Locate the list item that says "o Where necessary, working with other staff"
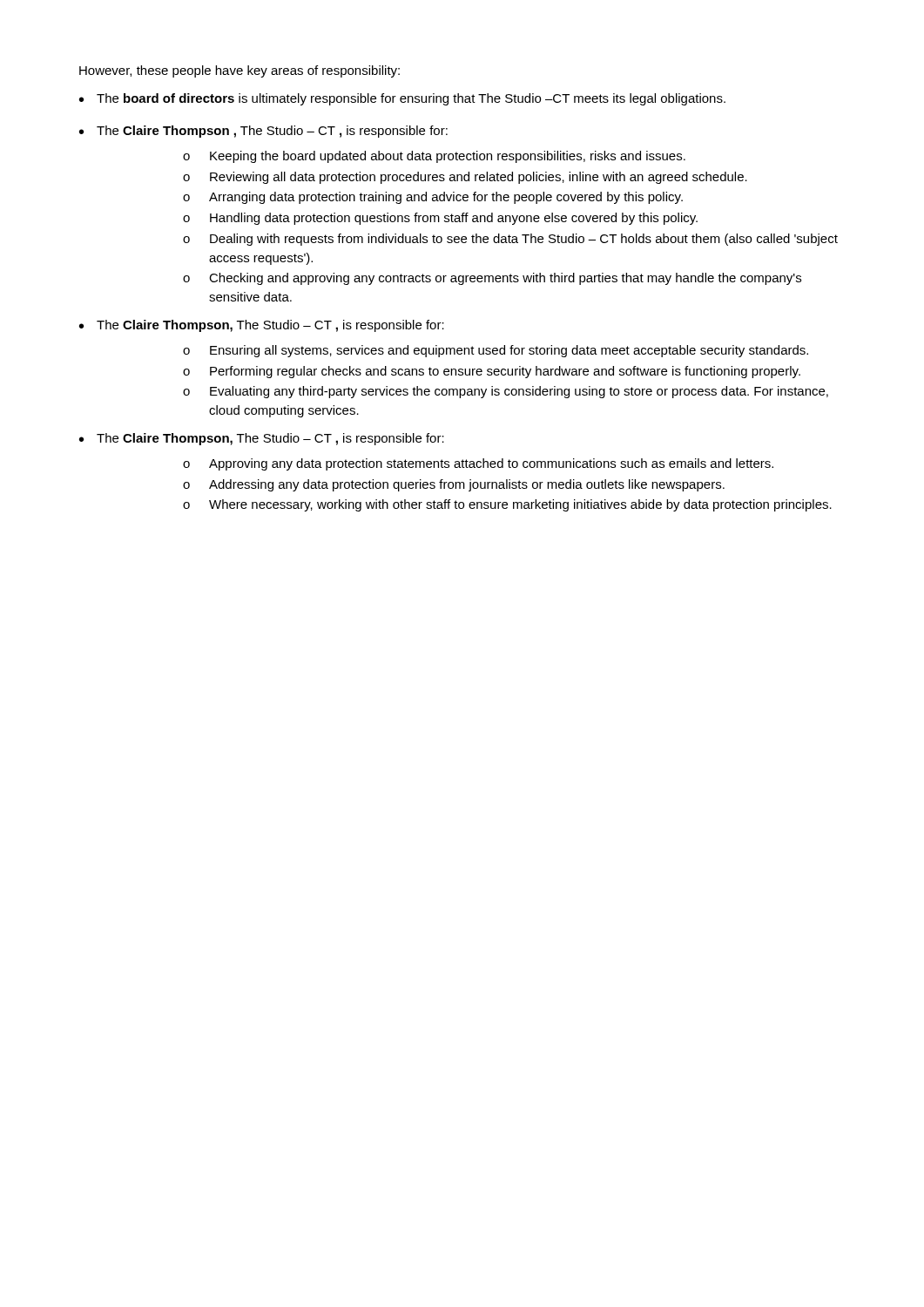 pyautogui.click(x=508, y=505)
